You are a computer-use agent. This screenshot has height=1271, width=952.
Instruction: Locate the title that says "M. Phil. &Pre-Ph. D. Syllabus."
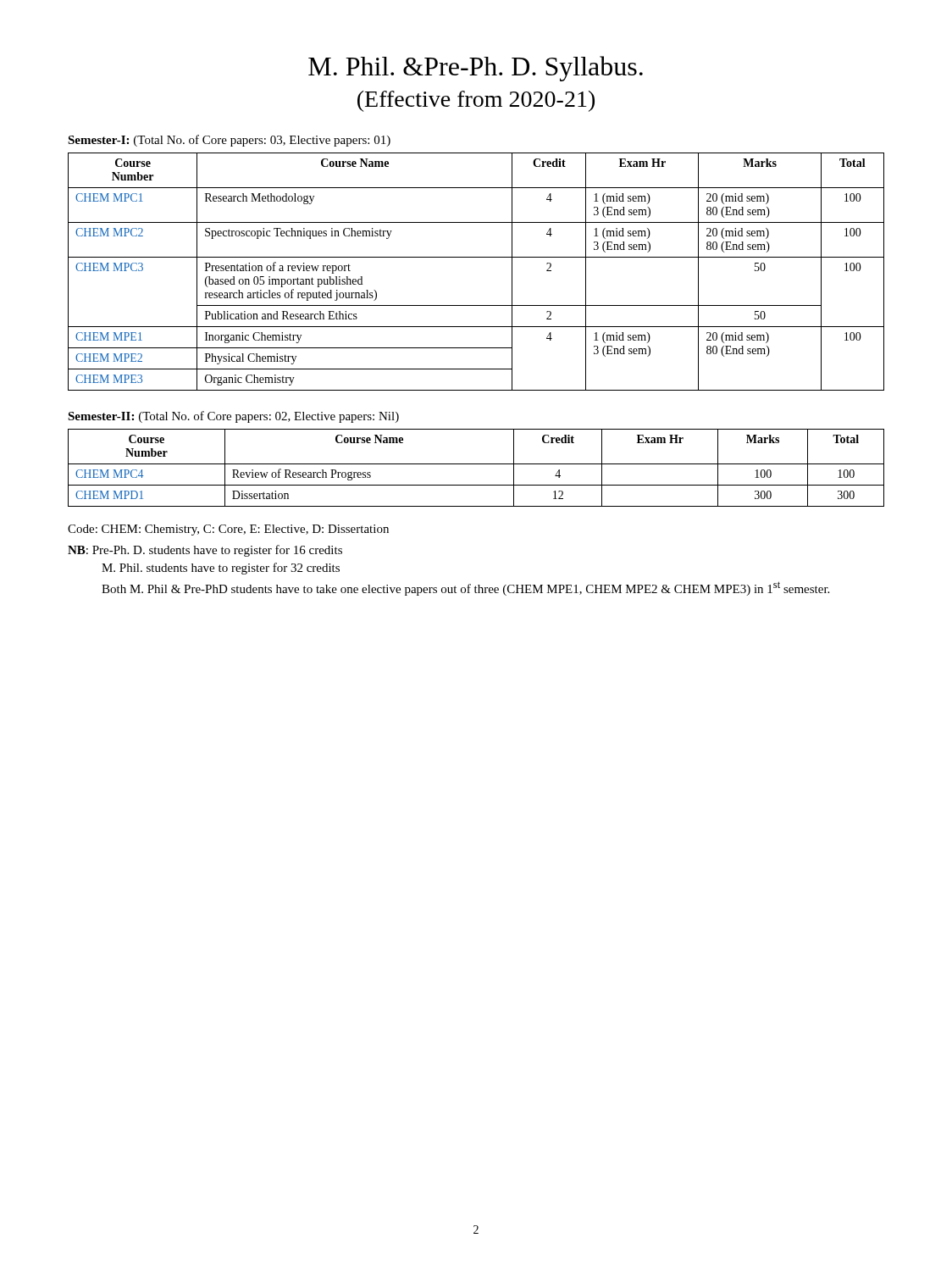(x=476, y=82)
